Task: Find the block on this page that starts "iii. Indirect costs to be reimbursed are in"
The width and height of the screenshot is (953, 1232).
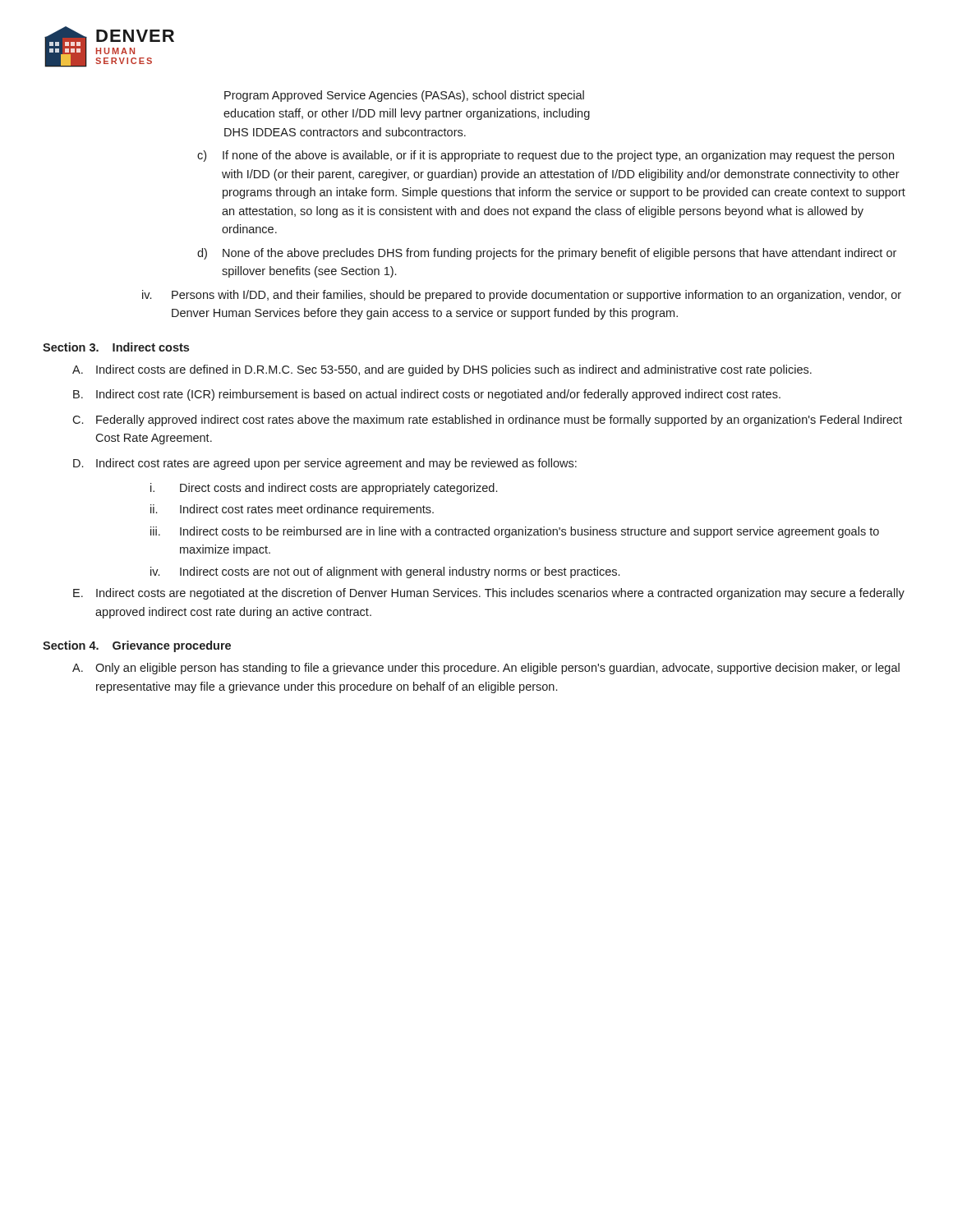Action: click(530, 541)
